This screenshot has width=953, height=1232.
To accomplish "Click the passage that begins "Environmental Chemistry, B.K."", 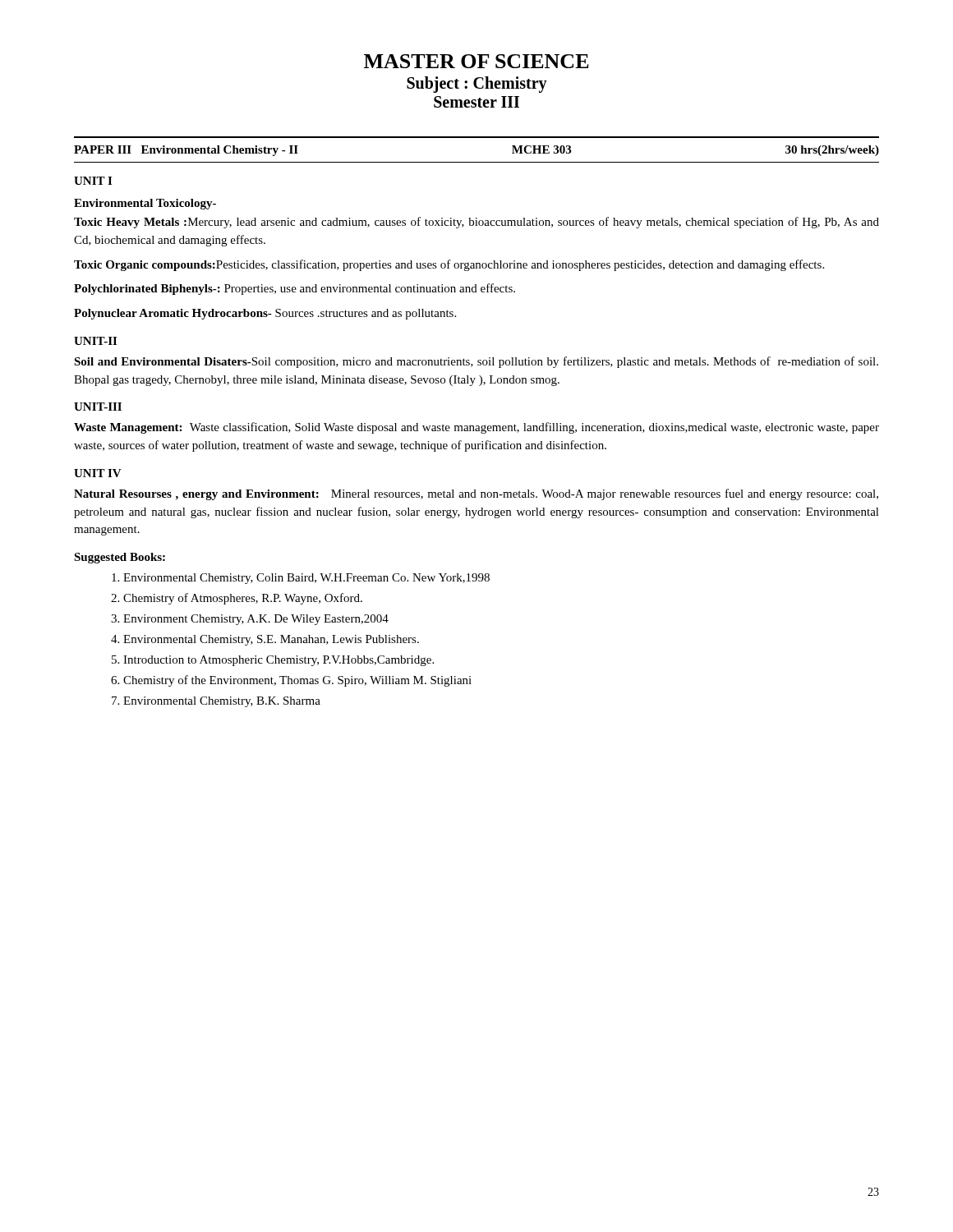I will coord(222,701).
